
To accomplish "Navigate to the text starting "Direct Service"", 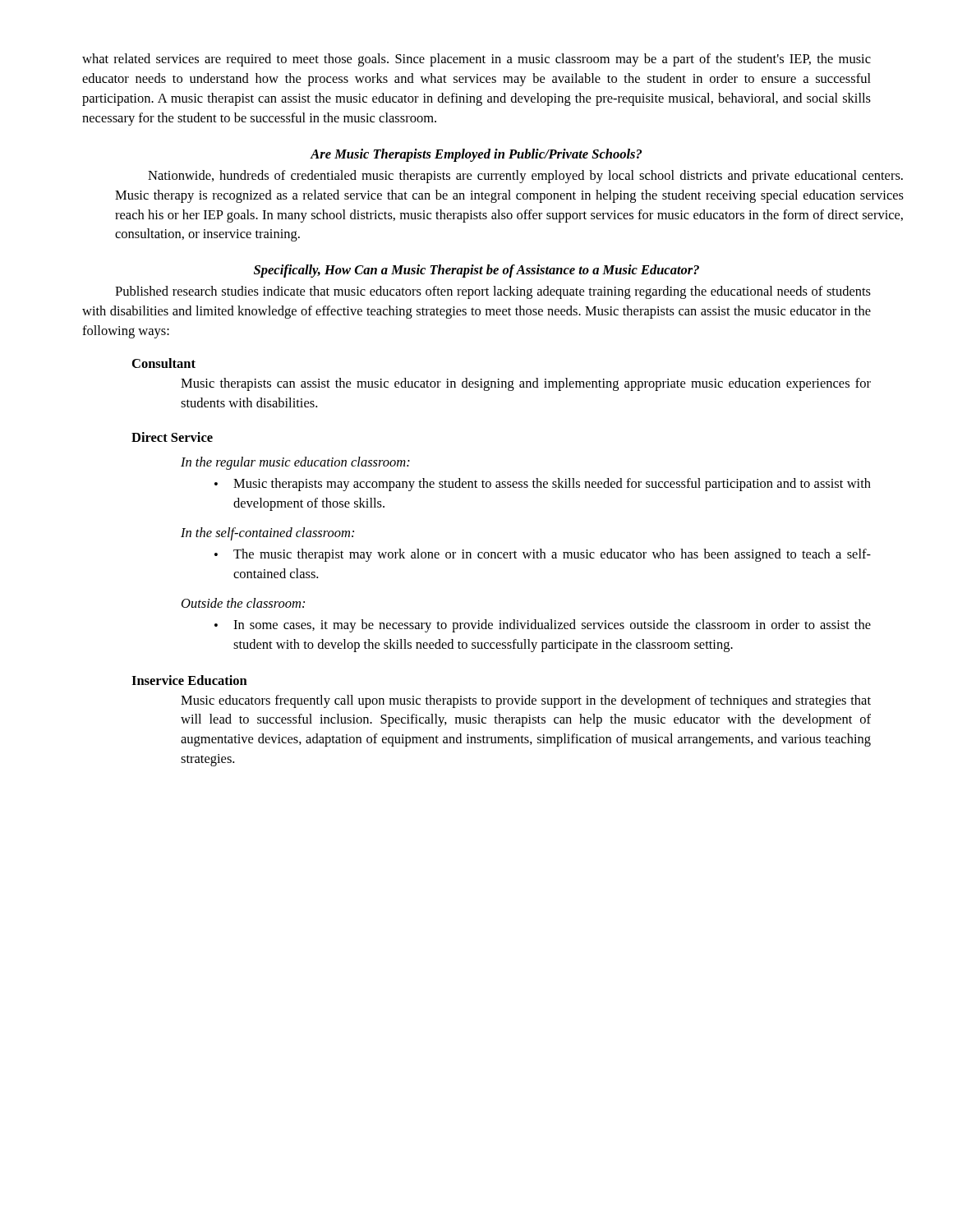I will (x=172, y=437).
